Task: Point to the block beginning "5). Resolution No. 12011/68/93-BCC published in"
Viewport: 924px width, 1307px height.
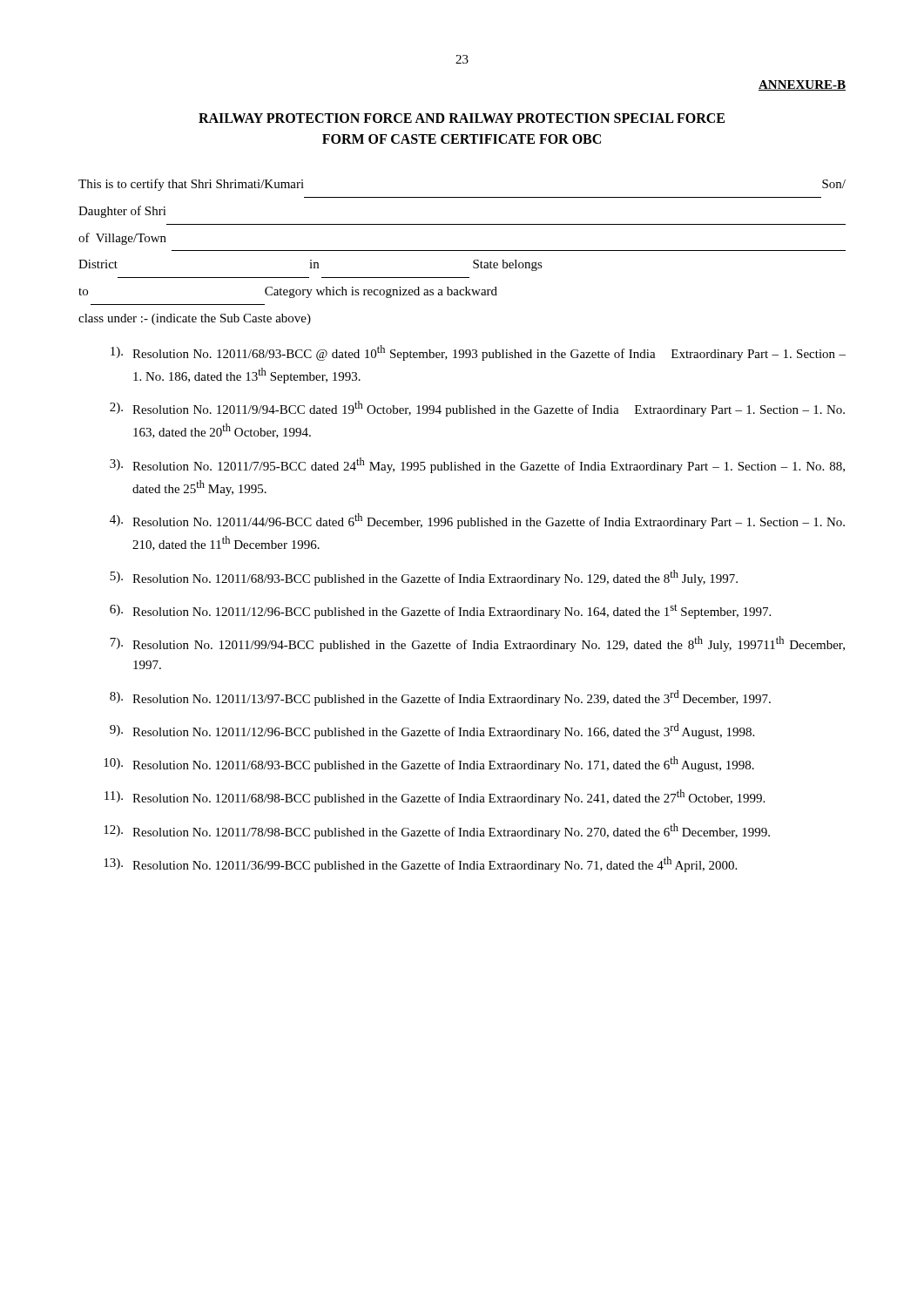Action: pos(462,577)
